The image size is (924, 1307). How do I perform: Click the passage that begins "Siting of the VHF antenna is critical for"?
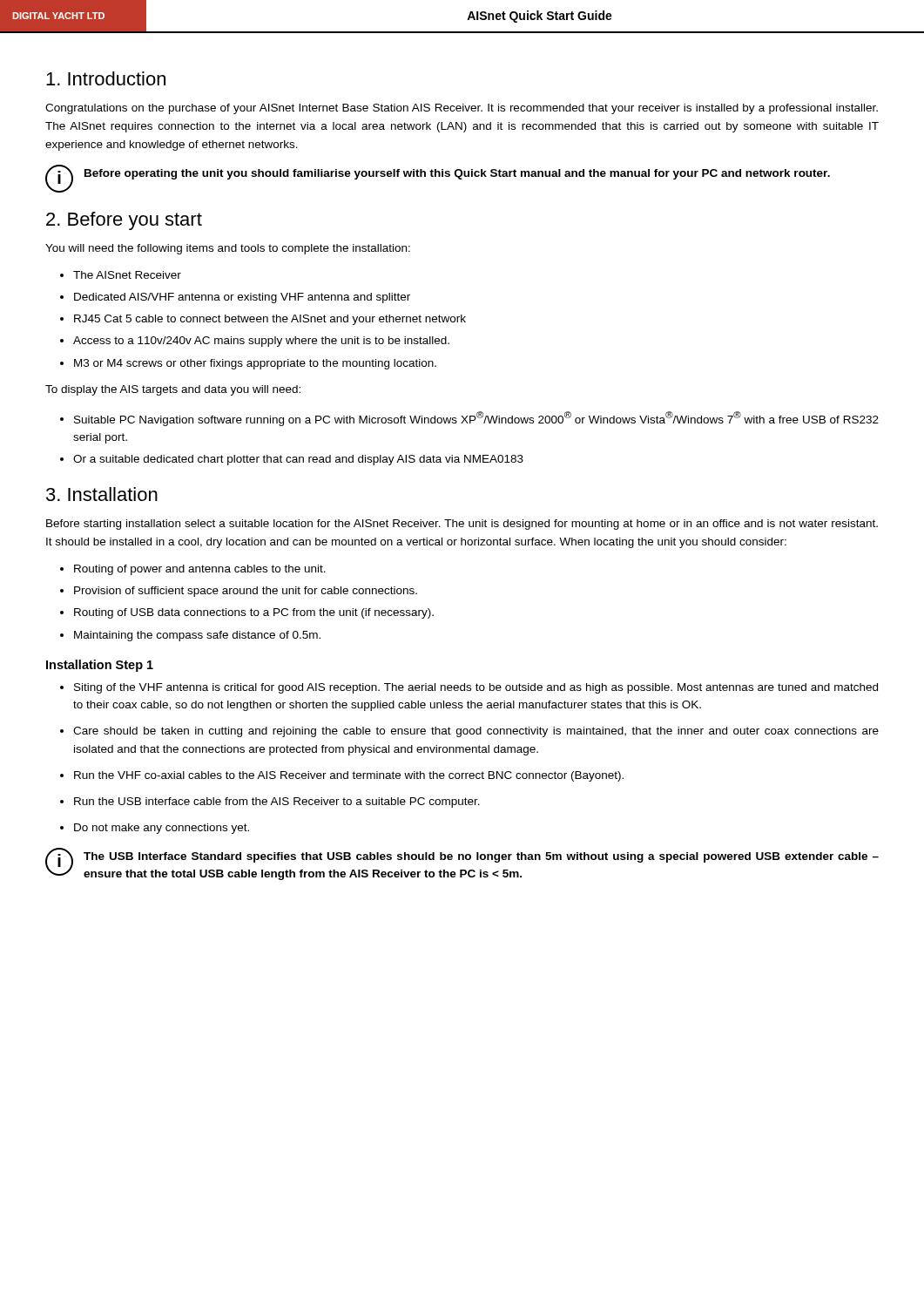476,696
